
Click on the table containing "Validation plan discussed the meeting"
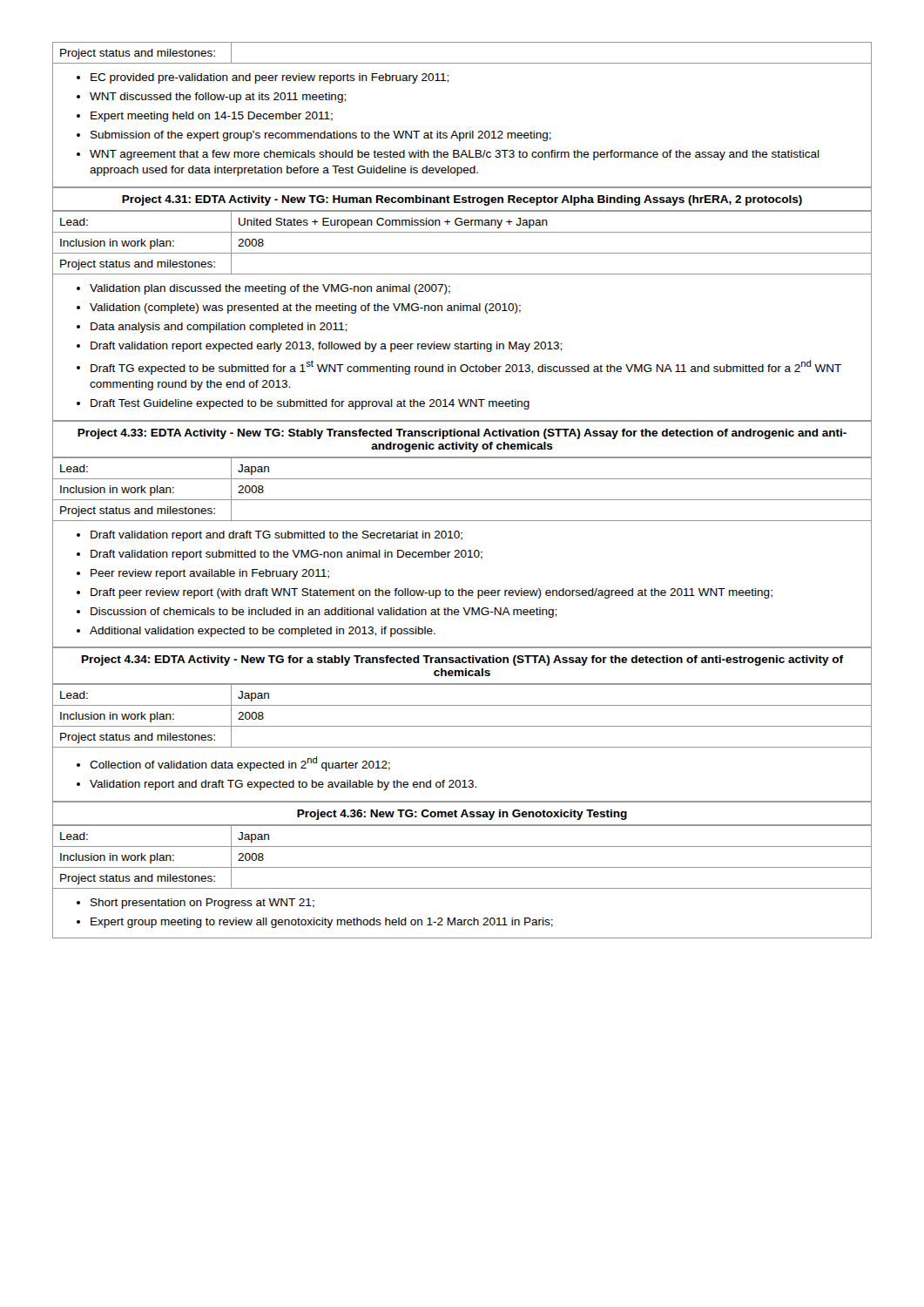[x=462, y=316]
